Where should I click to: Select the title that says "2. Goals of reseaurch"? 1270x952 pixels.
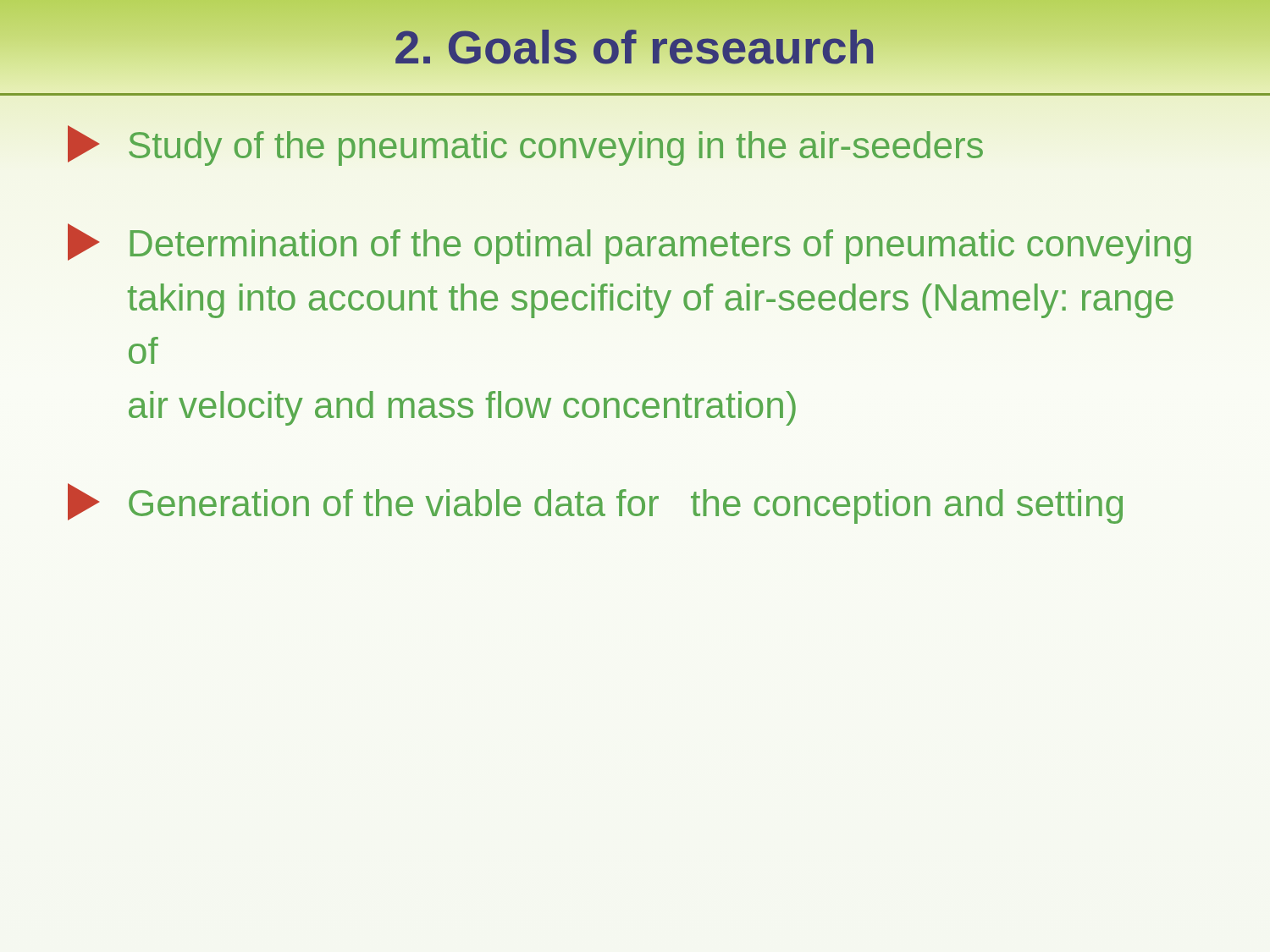click(635, 47)
